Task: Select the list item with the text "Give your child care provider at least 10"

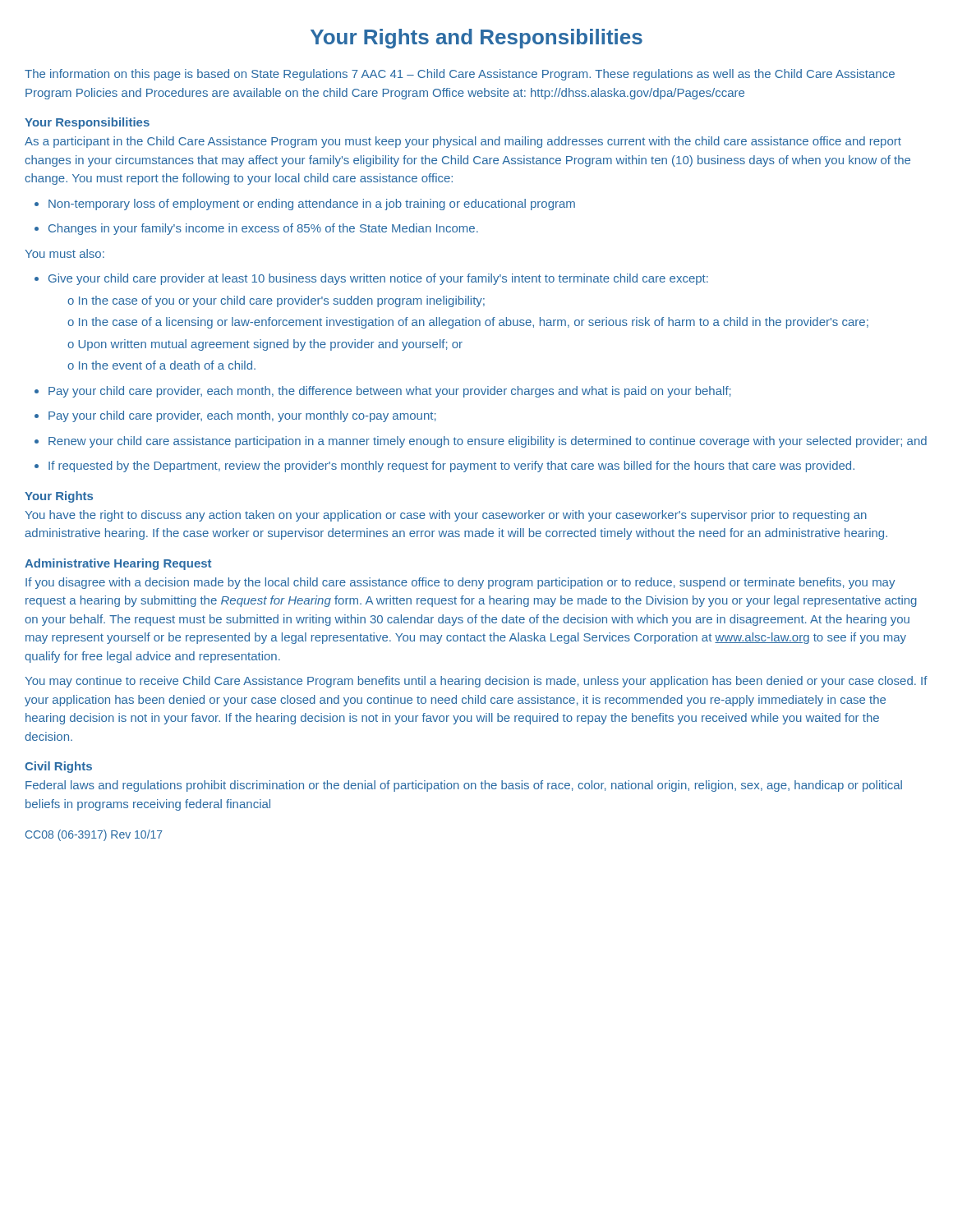Action: [476, 322]
